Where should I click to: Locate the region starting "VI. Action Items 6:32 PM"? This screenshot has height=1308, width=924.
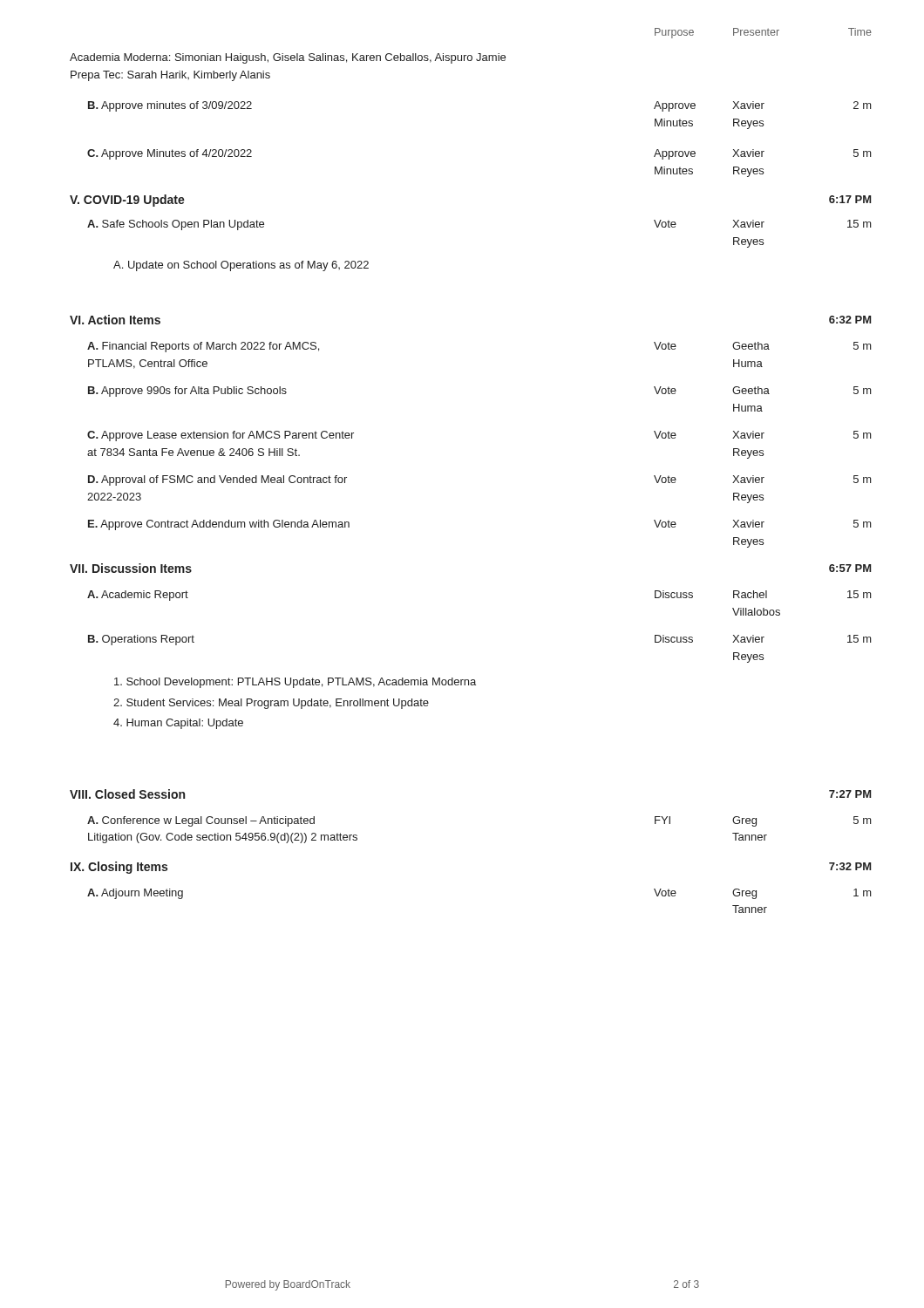pos(114,319)
